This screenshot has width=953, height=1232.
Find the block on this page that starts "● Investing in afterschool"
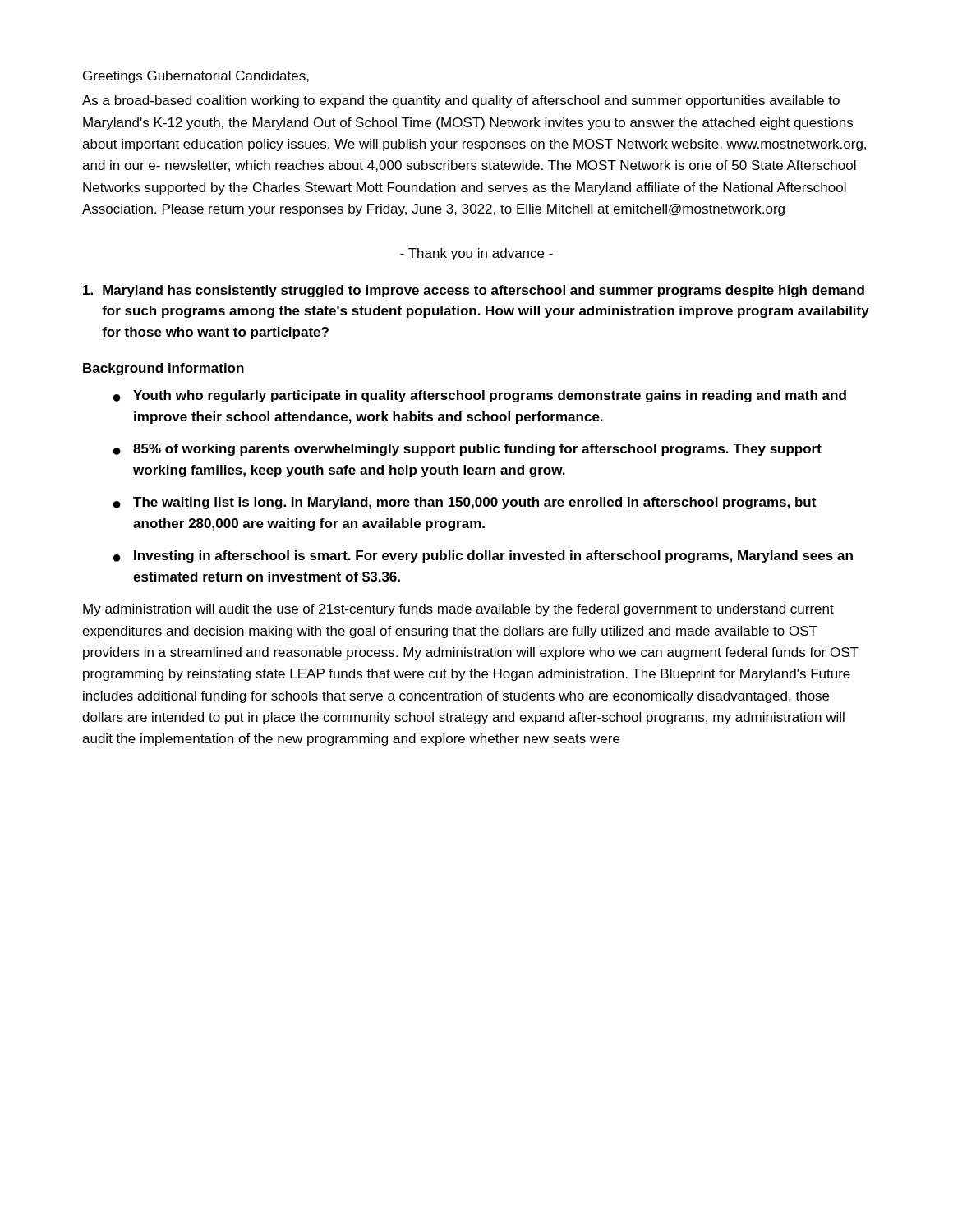tap(491, 566)
